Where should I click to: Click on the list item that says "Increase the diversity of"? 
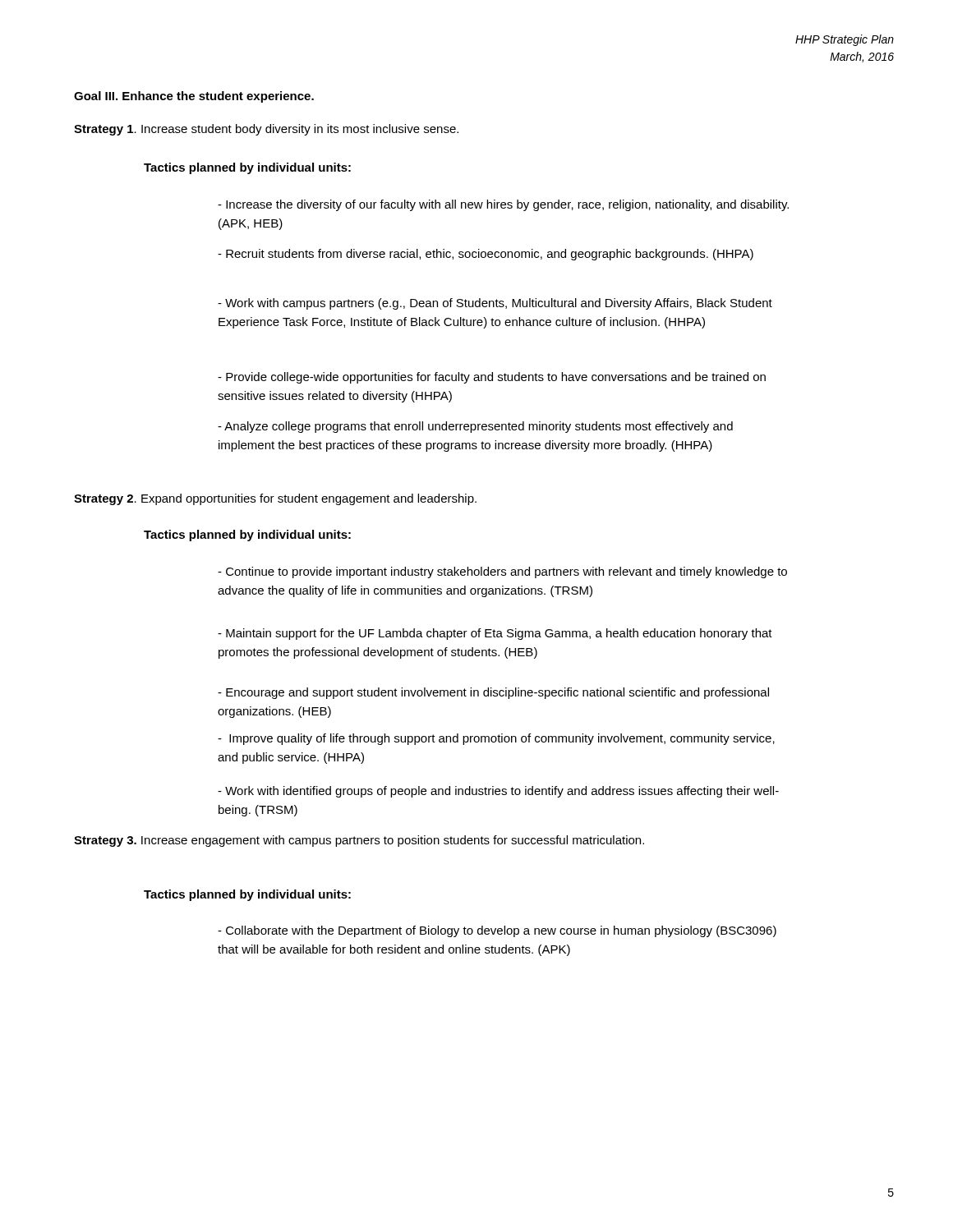(x=504, y=213)
